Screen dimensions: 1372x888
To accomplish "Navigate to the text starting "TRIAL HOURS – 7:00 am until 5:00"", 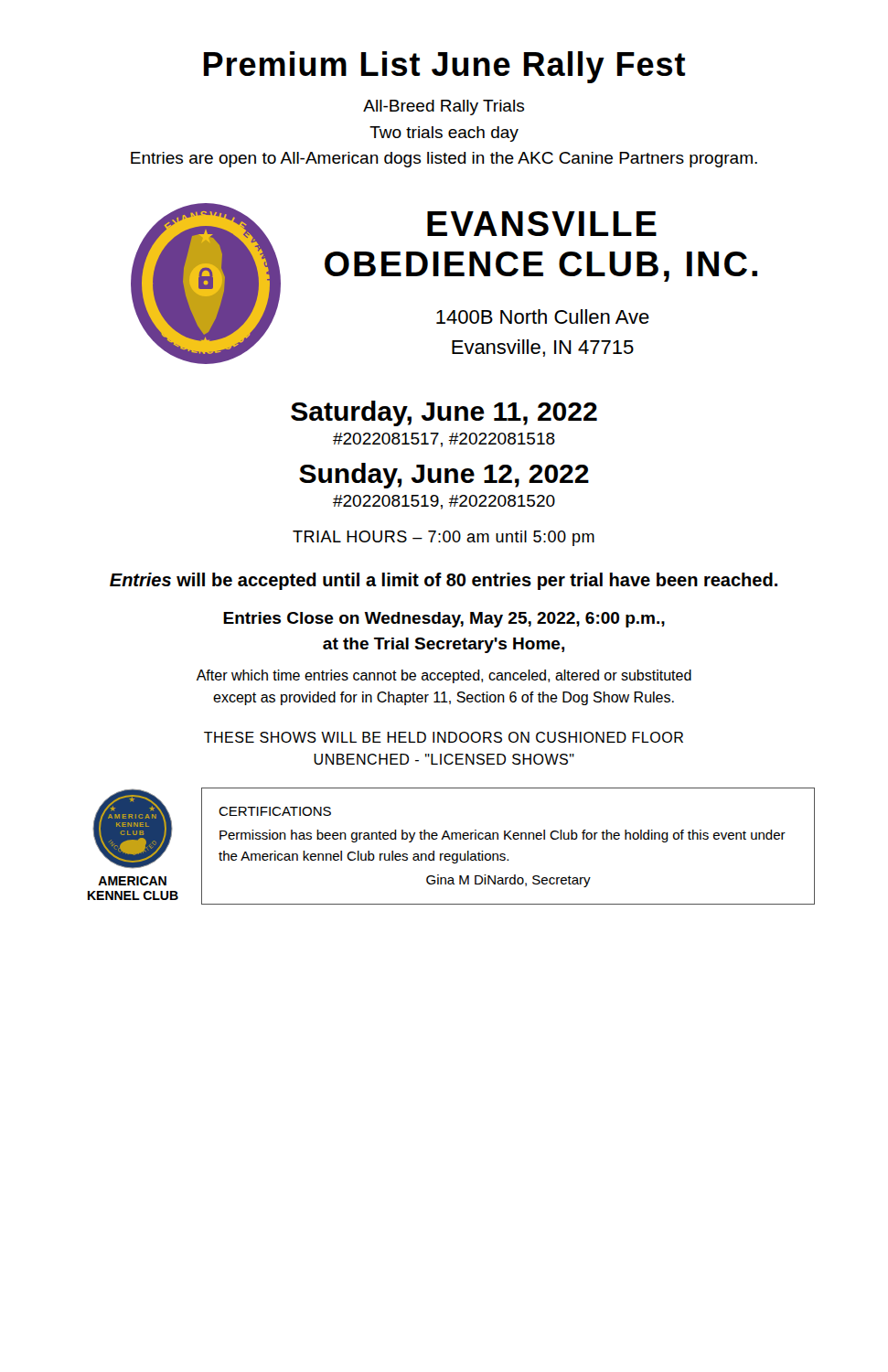I will pyautogui.click(x=444, y=536).
